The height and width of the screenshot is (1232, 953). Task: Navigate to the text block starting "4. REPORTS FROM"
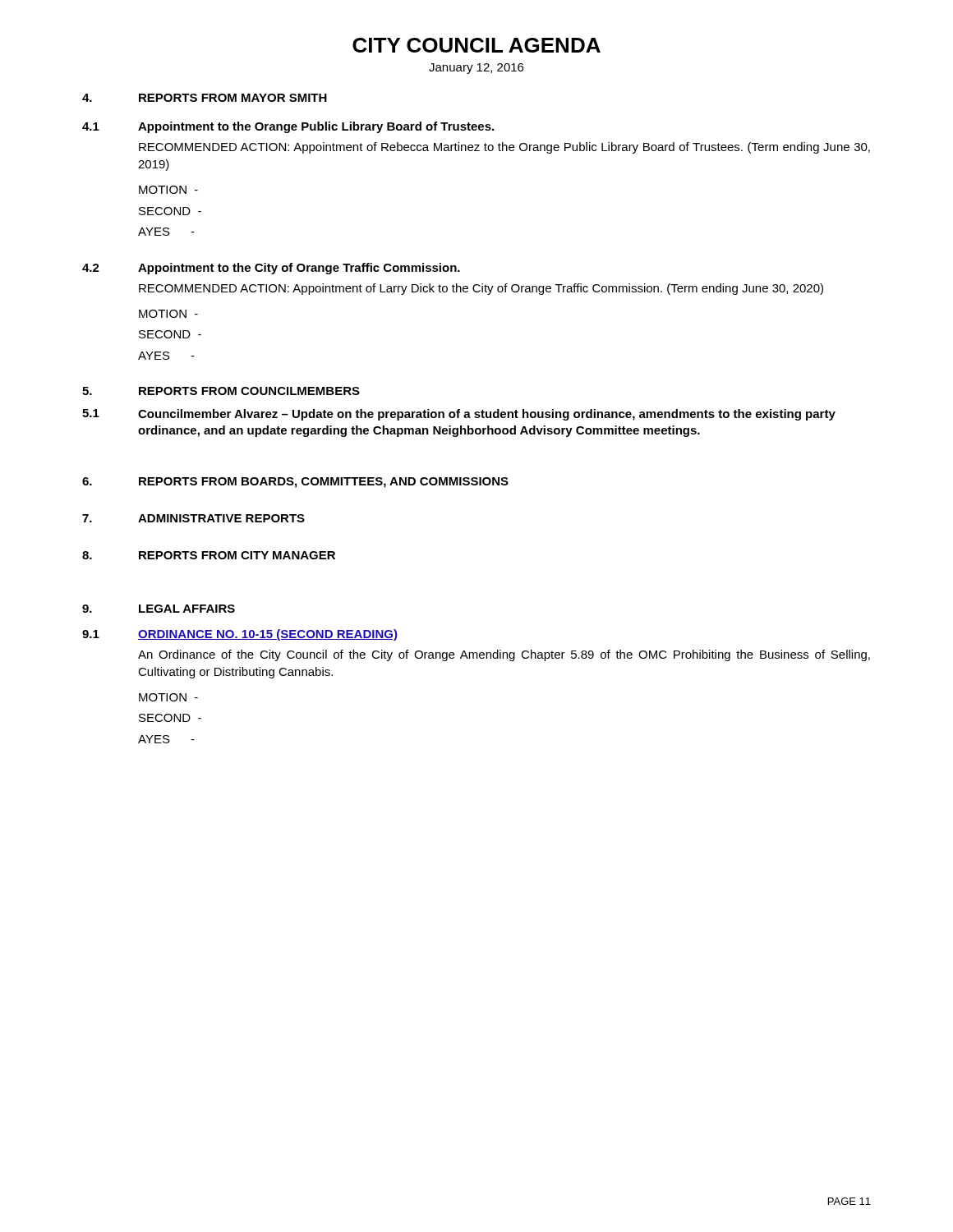click(x=205, y=97)
